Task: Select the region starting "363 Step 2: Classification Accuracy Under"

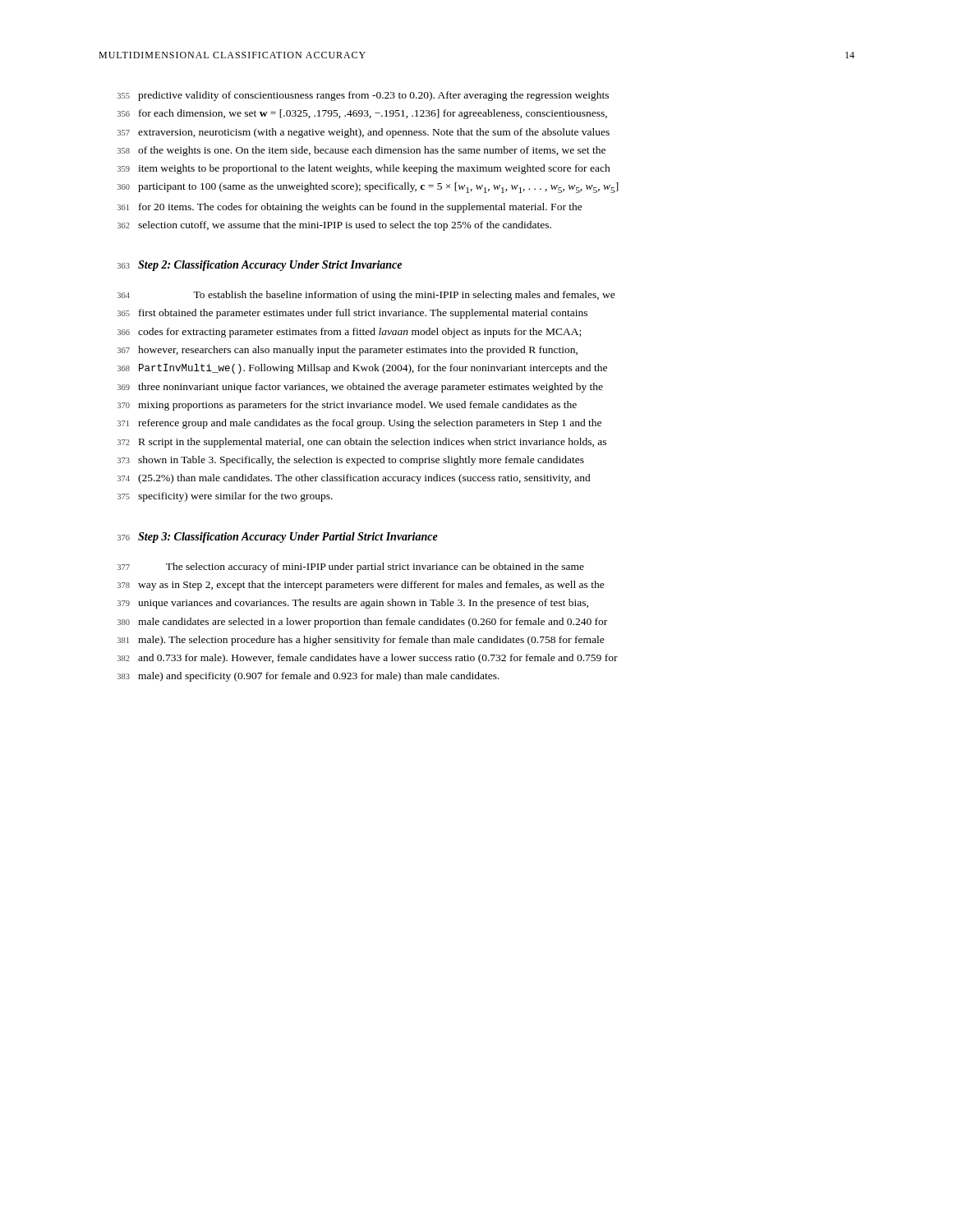Action: (260, 266)
